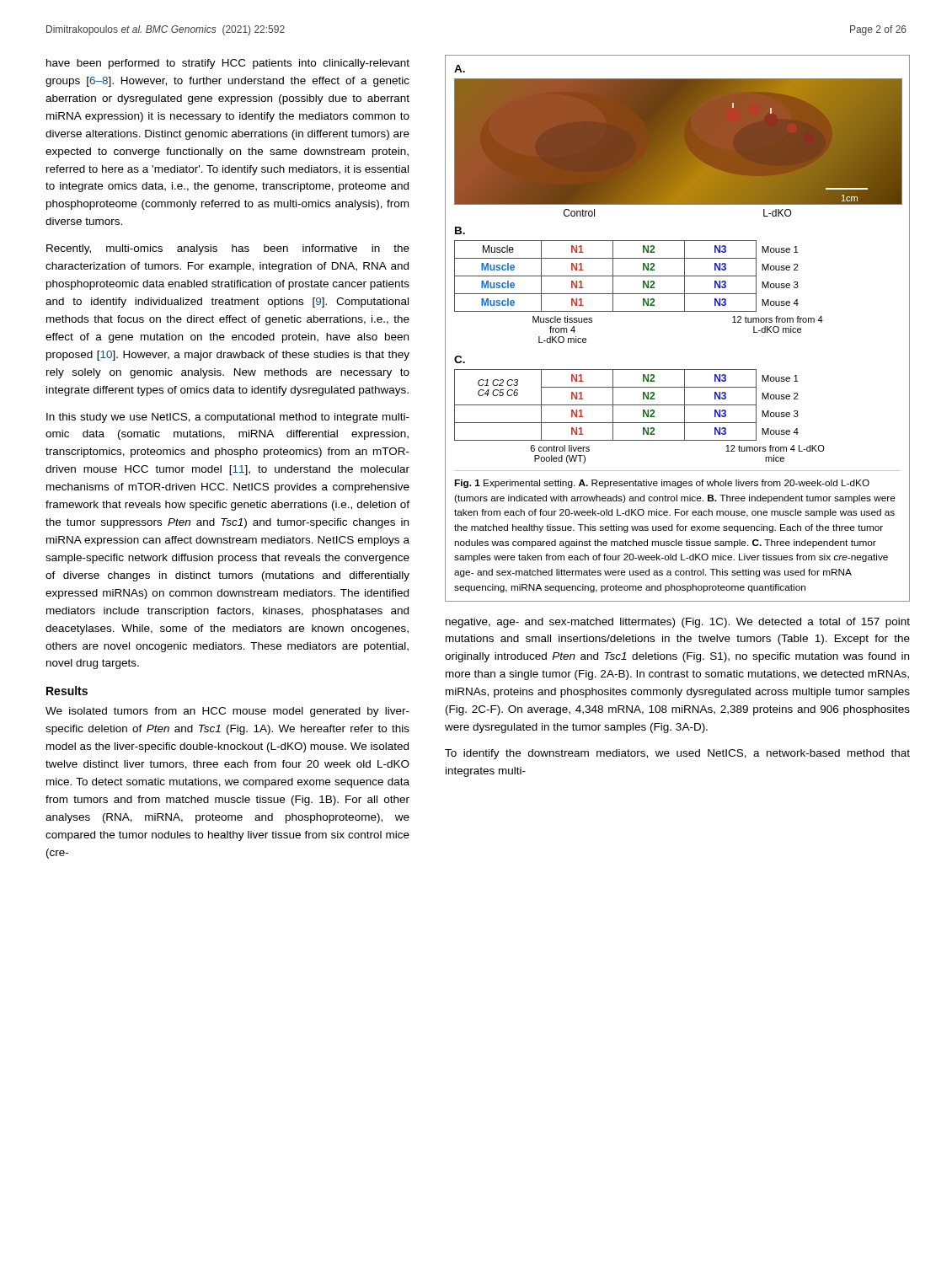This screenshot has height=1264, width=952.
Task: Find the block on this page that starts "Recently, multi-omics analysis has"
Action: [x=227, y=319]
